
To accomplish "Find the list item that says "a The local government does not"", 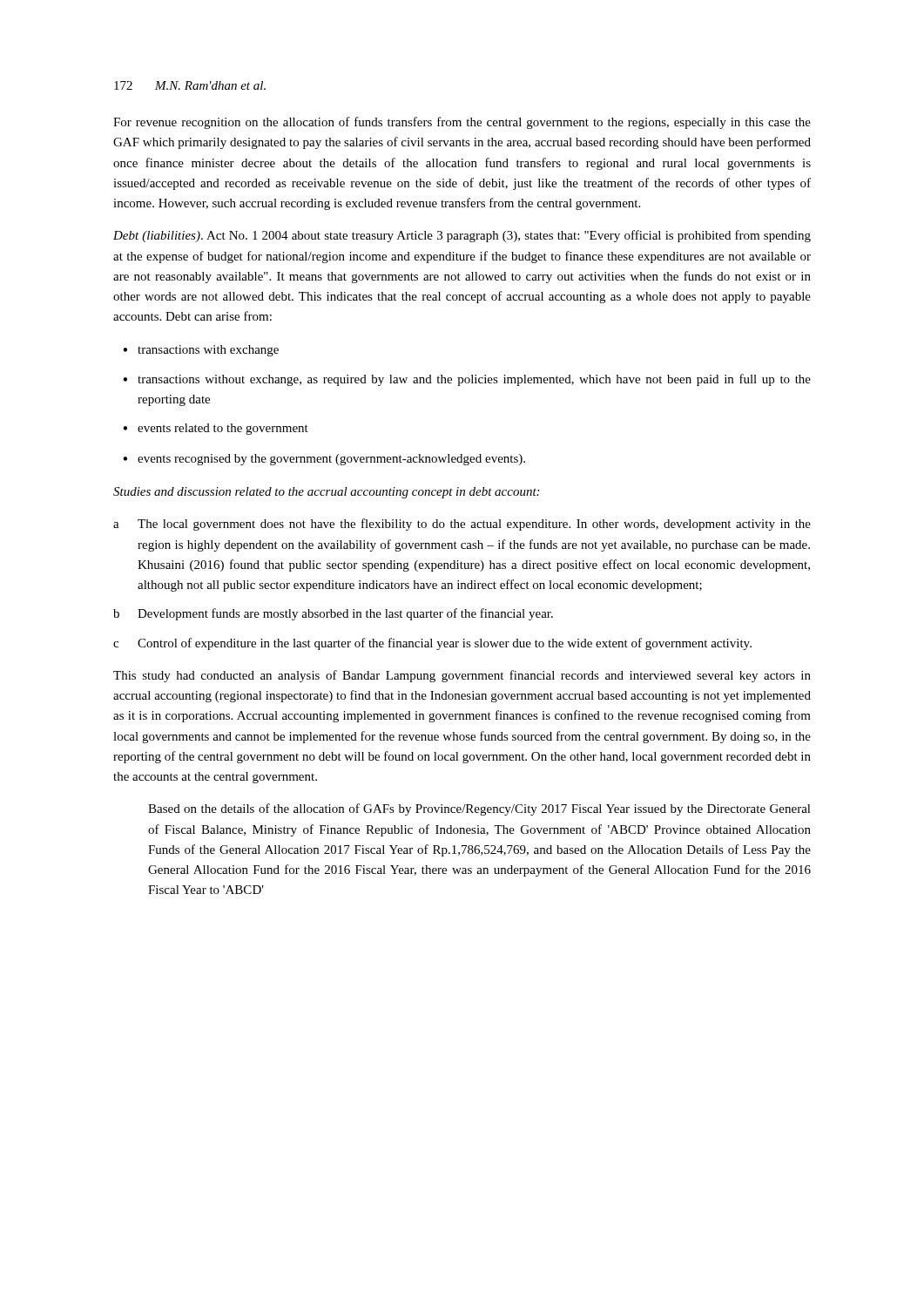I will 462,555.
